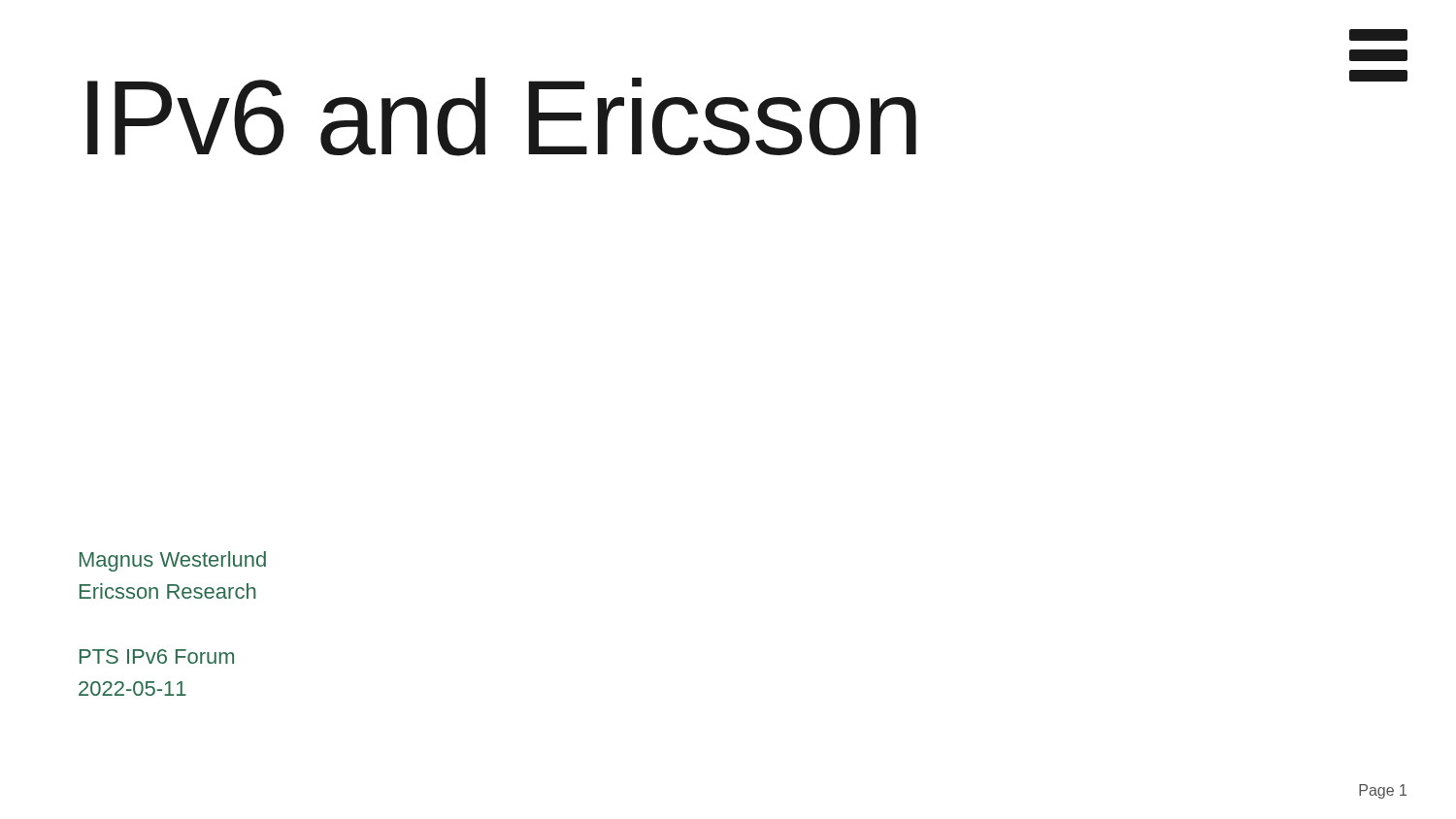Locate the text "IPv6 and Ericsson"
The image size is (1456, 819).
click(500, 117)
